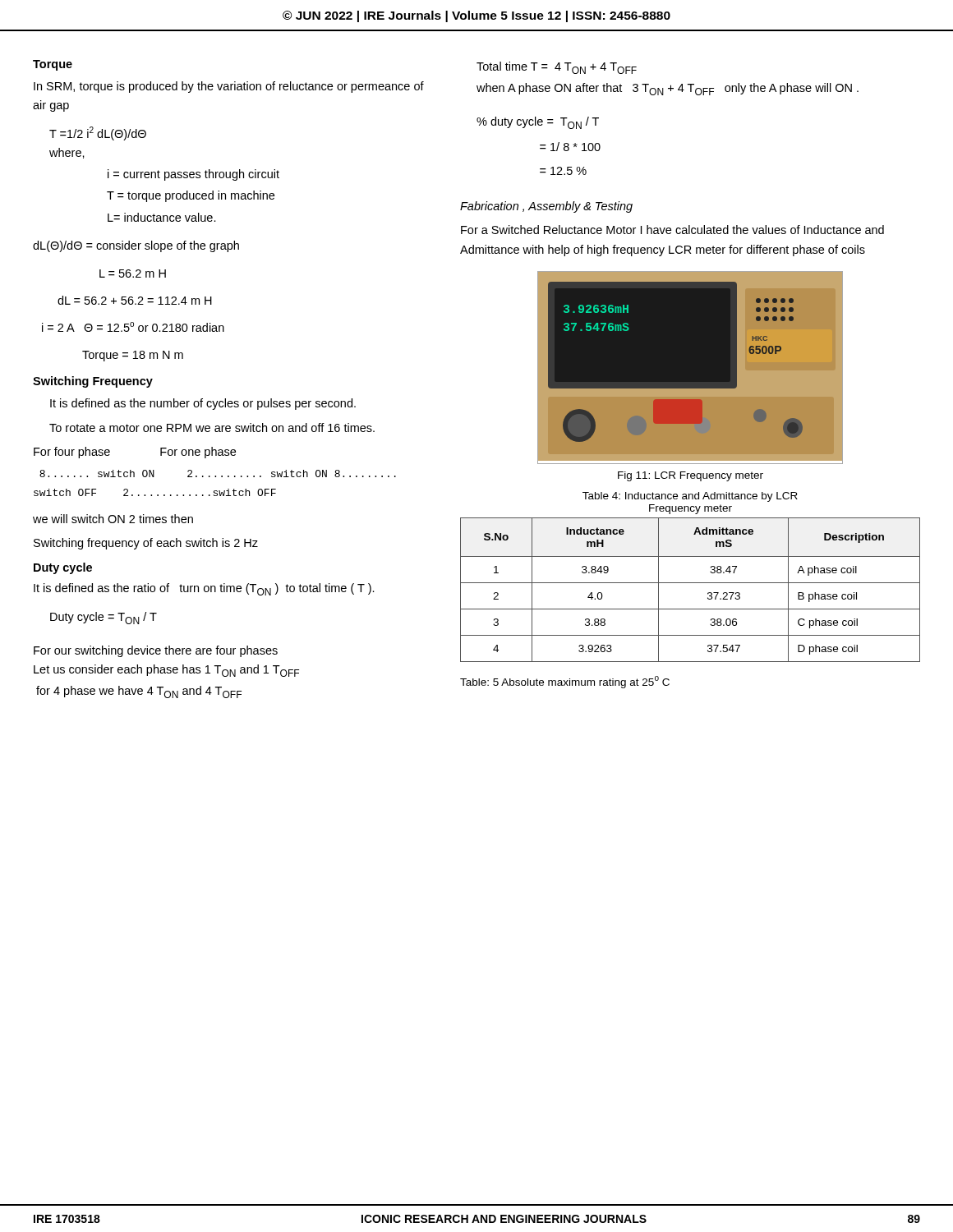The image size is (953, 1232).
Task: Point to "L = 56.2 m H"
Action: pyautogui.click(x=133, y=273)
